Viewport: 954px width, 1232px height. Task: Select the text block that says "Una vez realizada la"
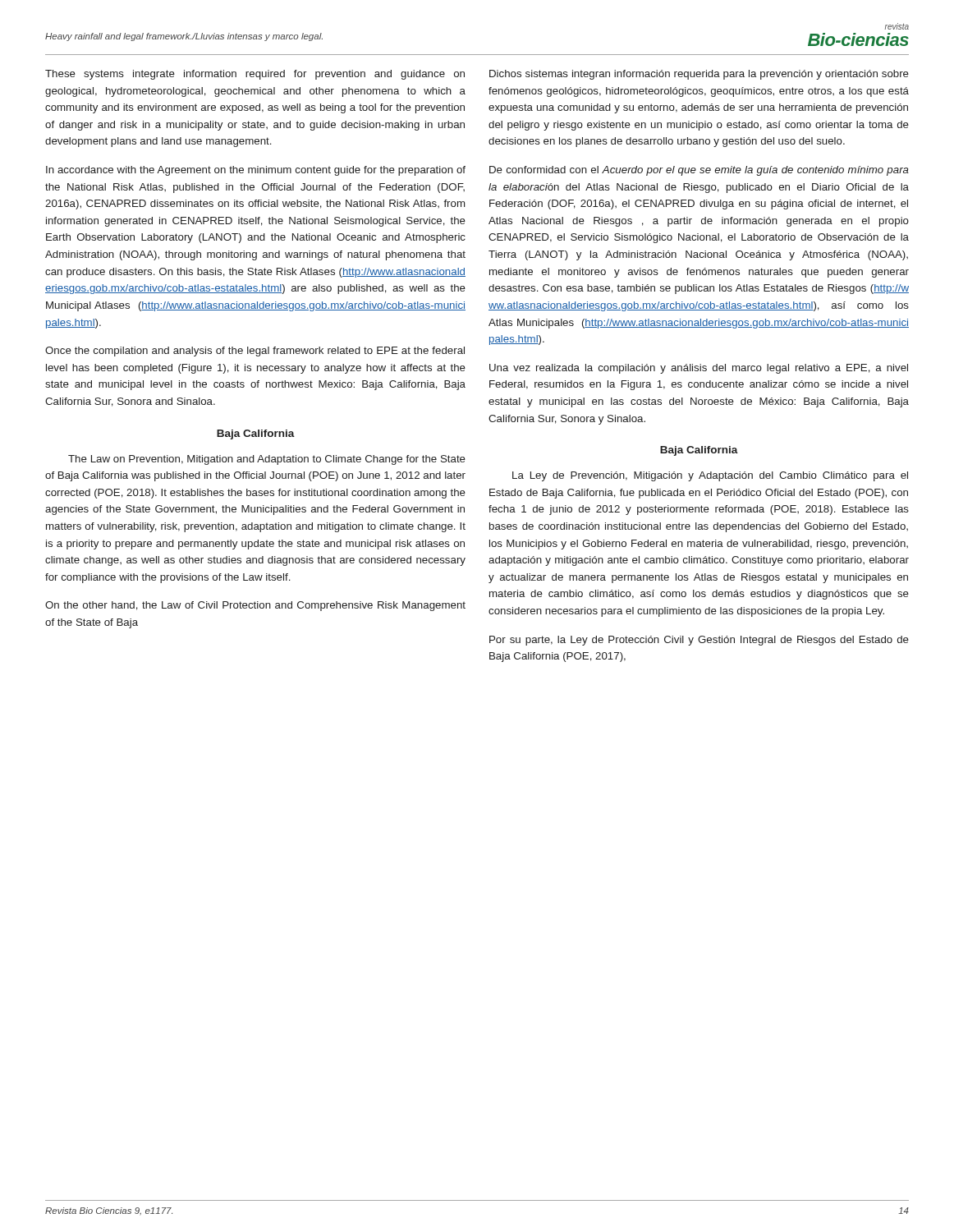[699, 393]
